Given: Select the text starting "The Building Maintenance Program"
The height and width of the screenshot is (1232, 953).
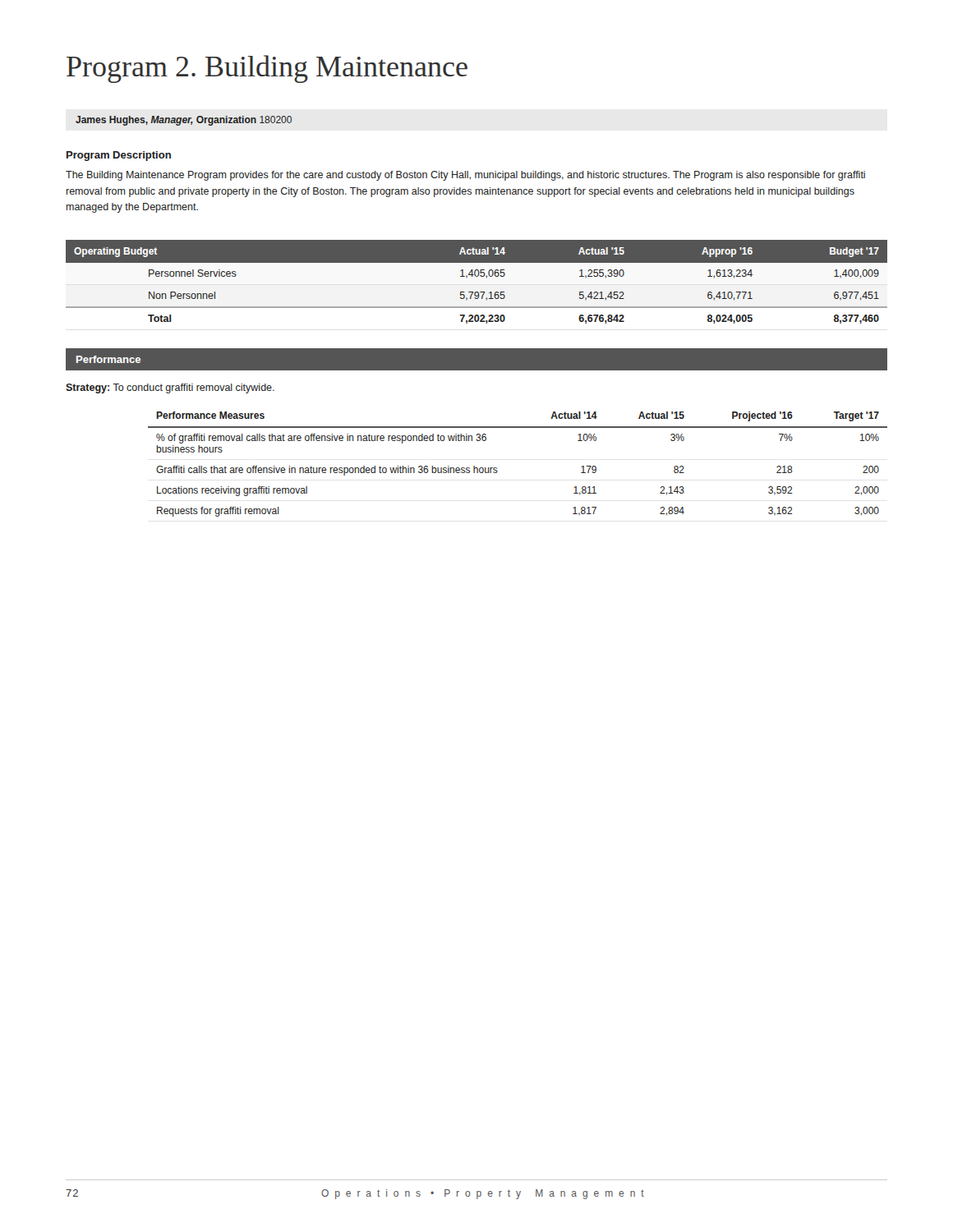Looking at the screenshot, I should (x=476, y=192).
